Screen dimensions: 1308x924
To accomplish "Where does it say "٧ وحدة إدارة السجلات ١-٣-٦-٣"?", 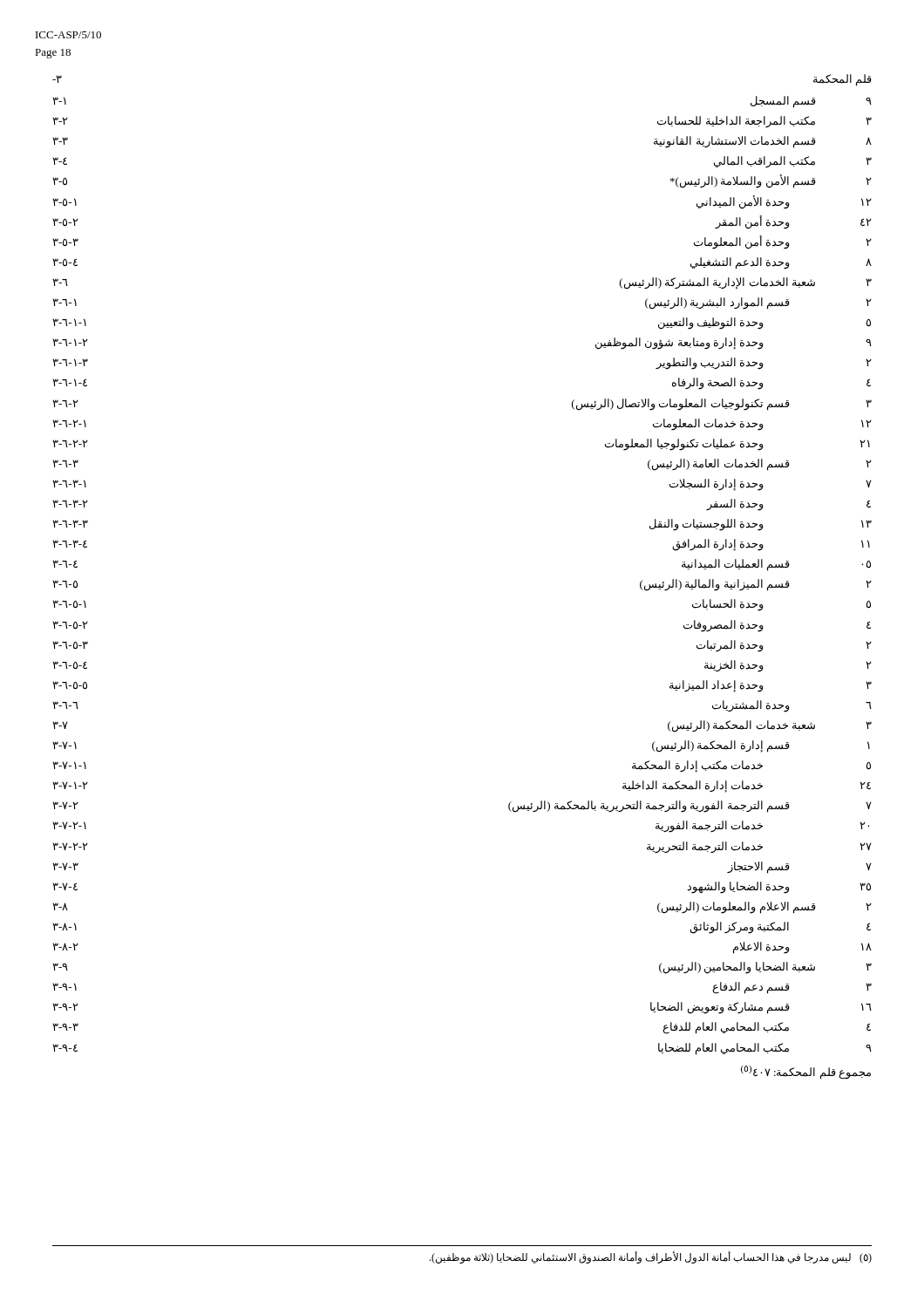I will coord(869,484).
